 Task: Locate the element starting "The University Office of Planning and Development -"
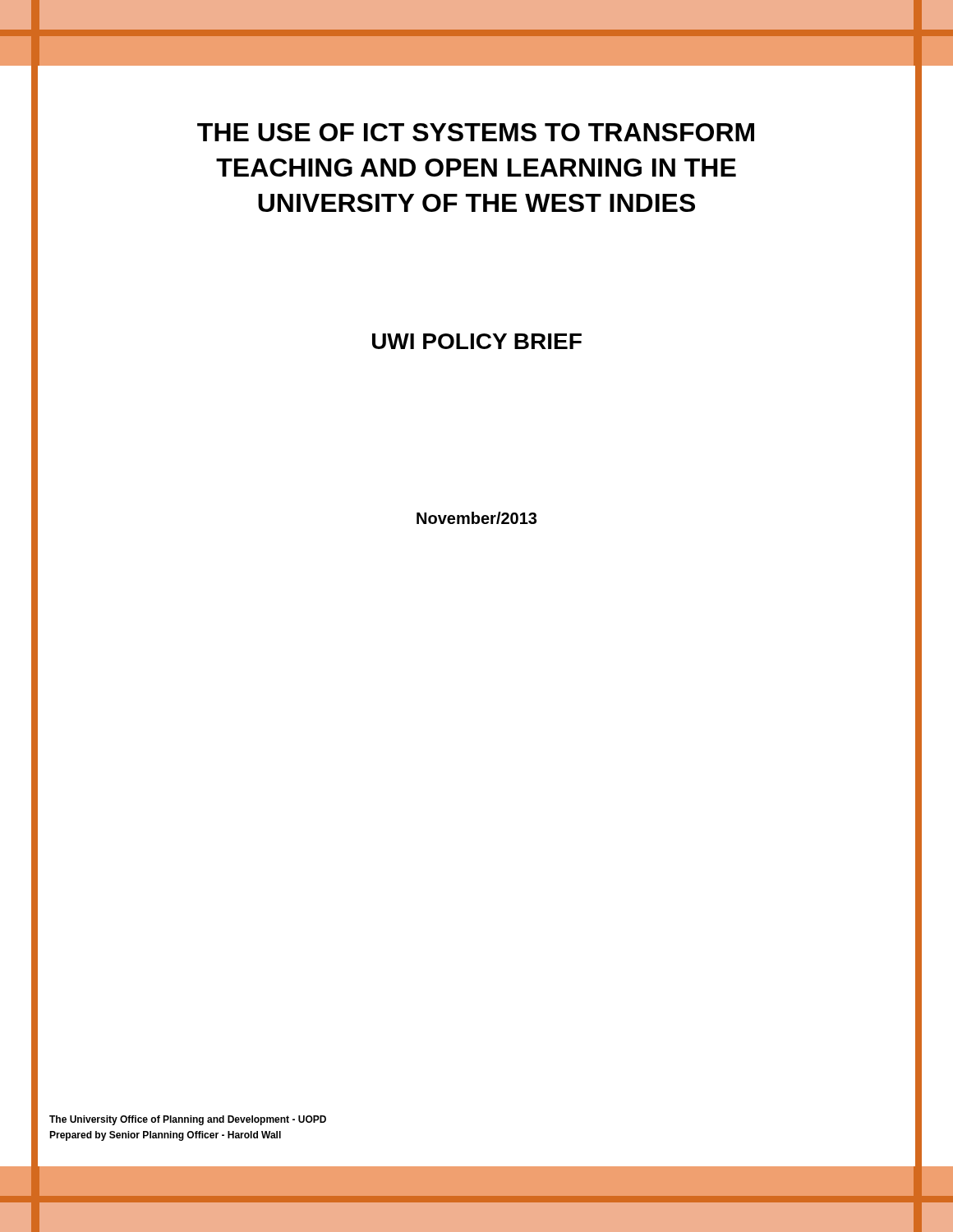point(188,1120)
